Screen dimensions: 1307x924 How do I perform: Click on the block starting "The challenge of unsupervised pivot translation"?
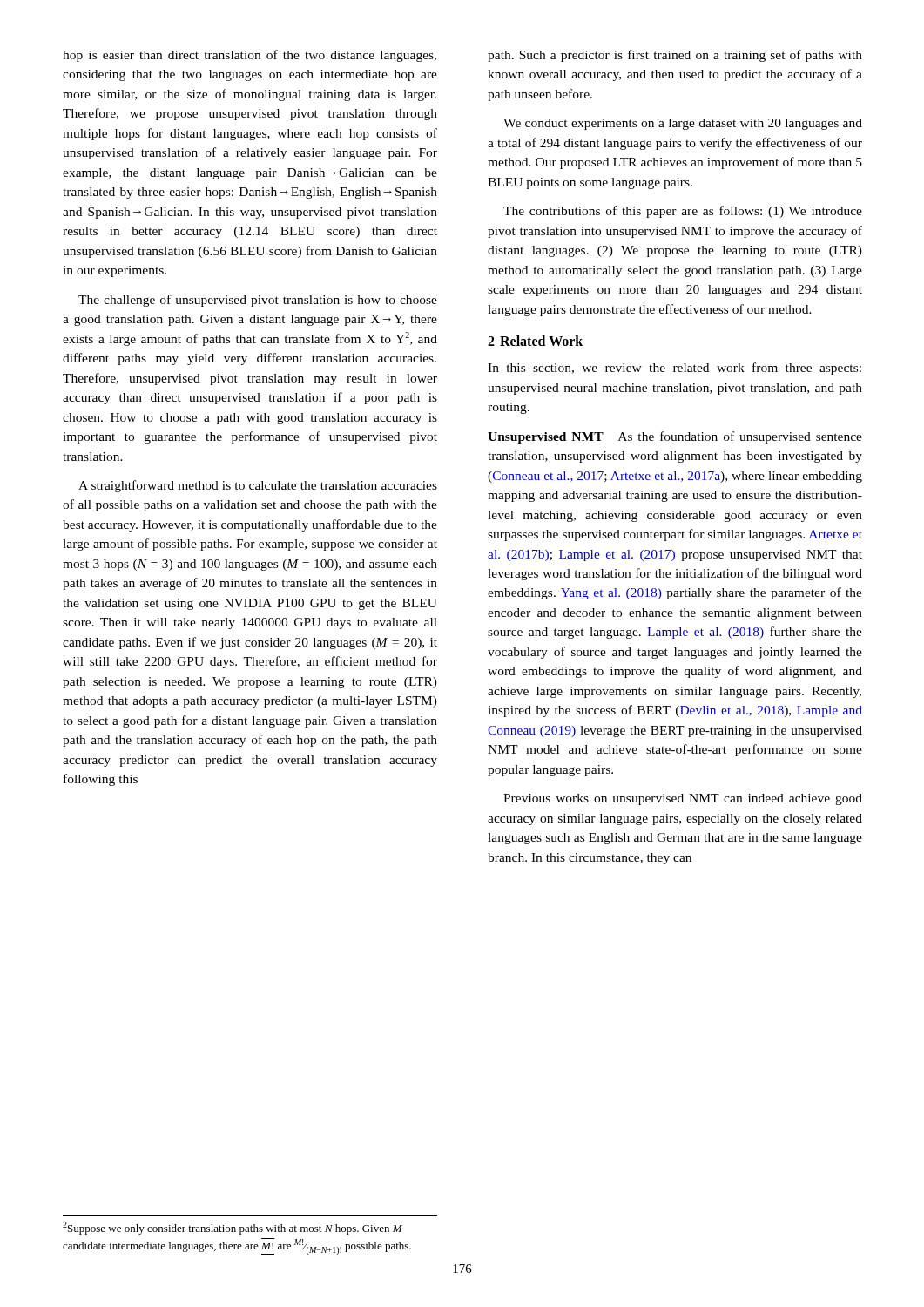[x=250, y=378]
